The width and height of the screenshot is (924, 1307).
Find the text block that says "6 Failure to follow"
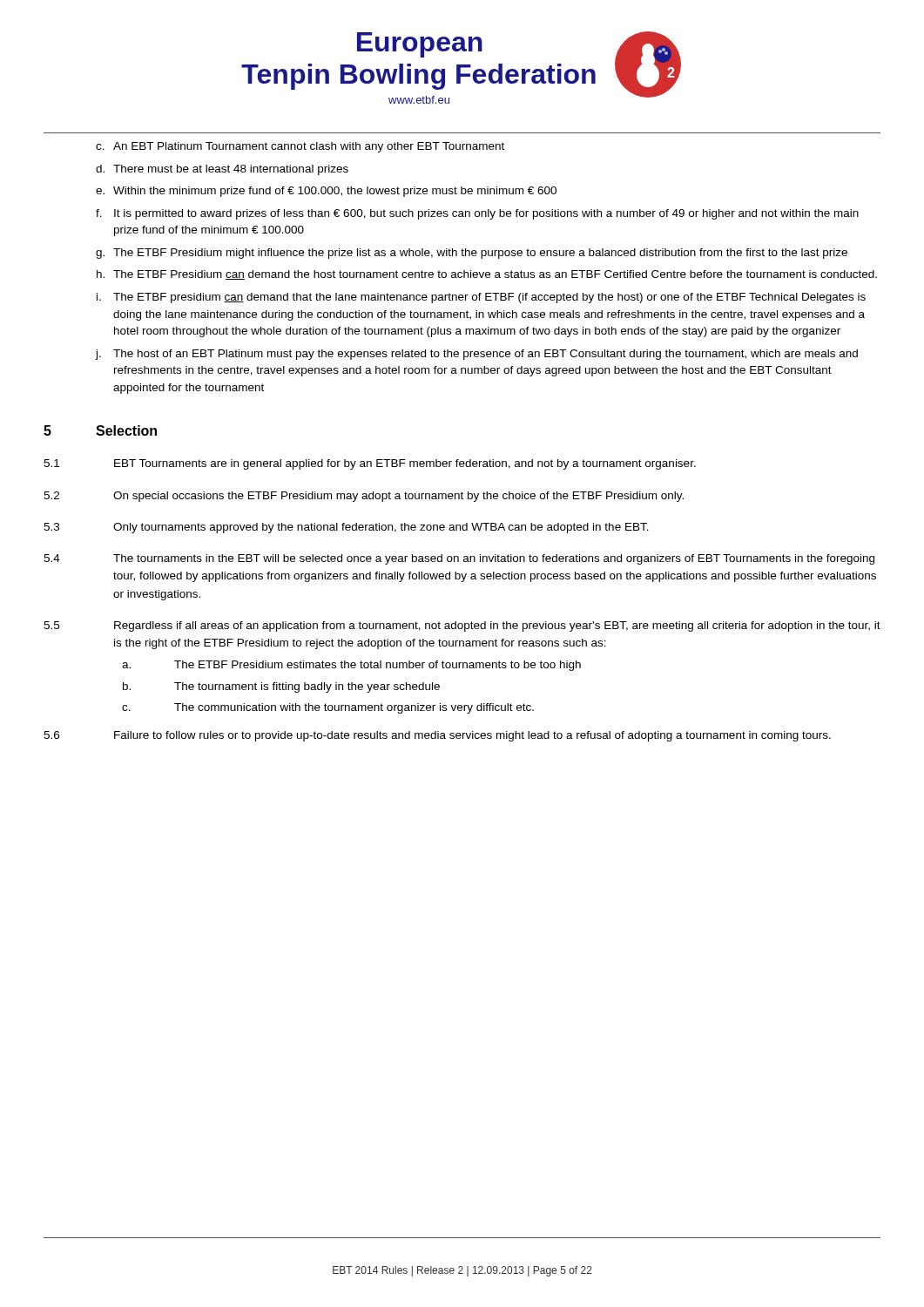(462, 736)
